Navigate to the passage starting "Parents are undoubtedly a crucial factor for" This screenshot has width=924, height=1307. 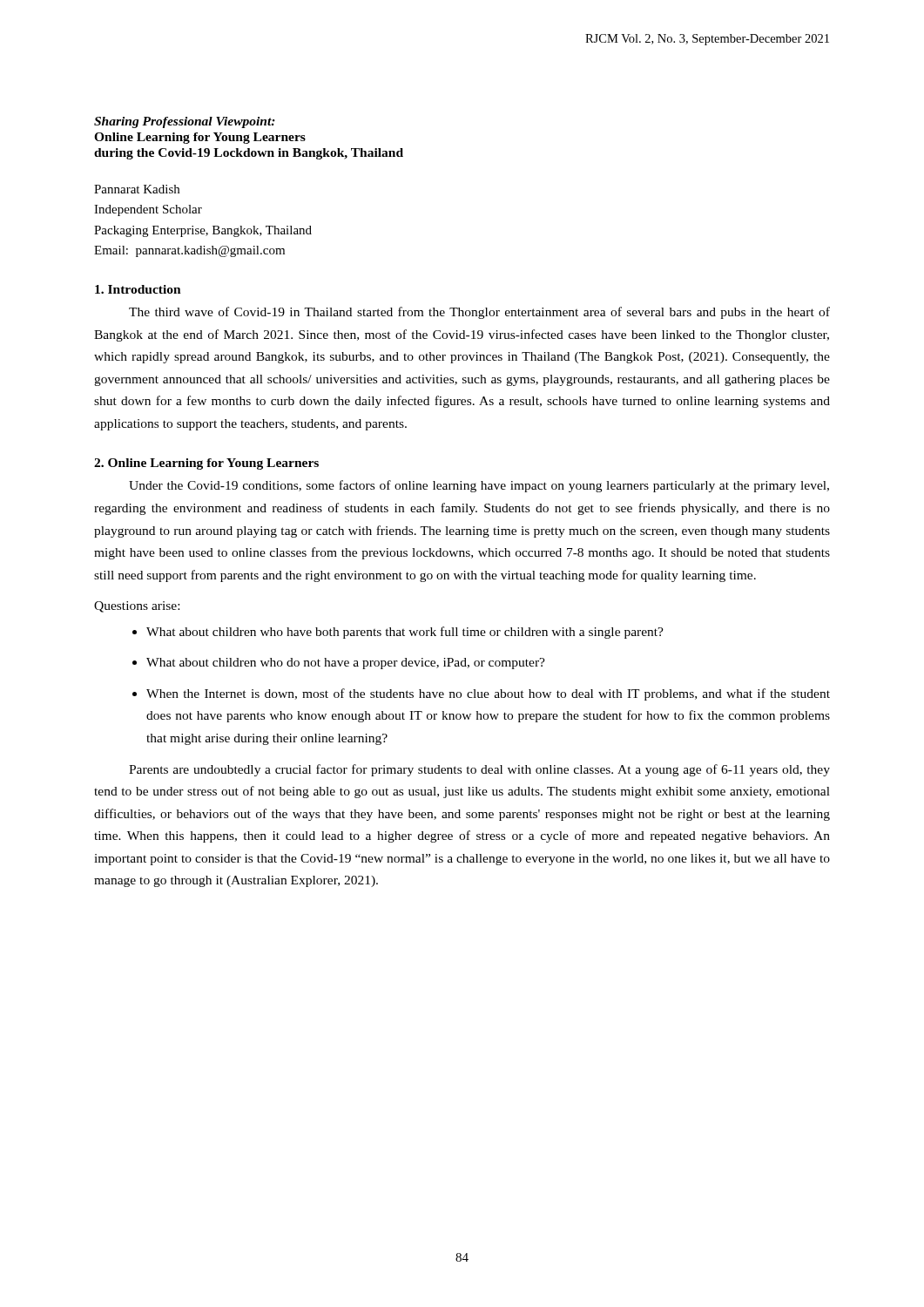click(x=462, y=824)
